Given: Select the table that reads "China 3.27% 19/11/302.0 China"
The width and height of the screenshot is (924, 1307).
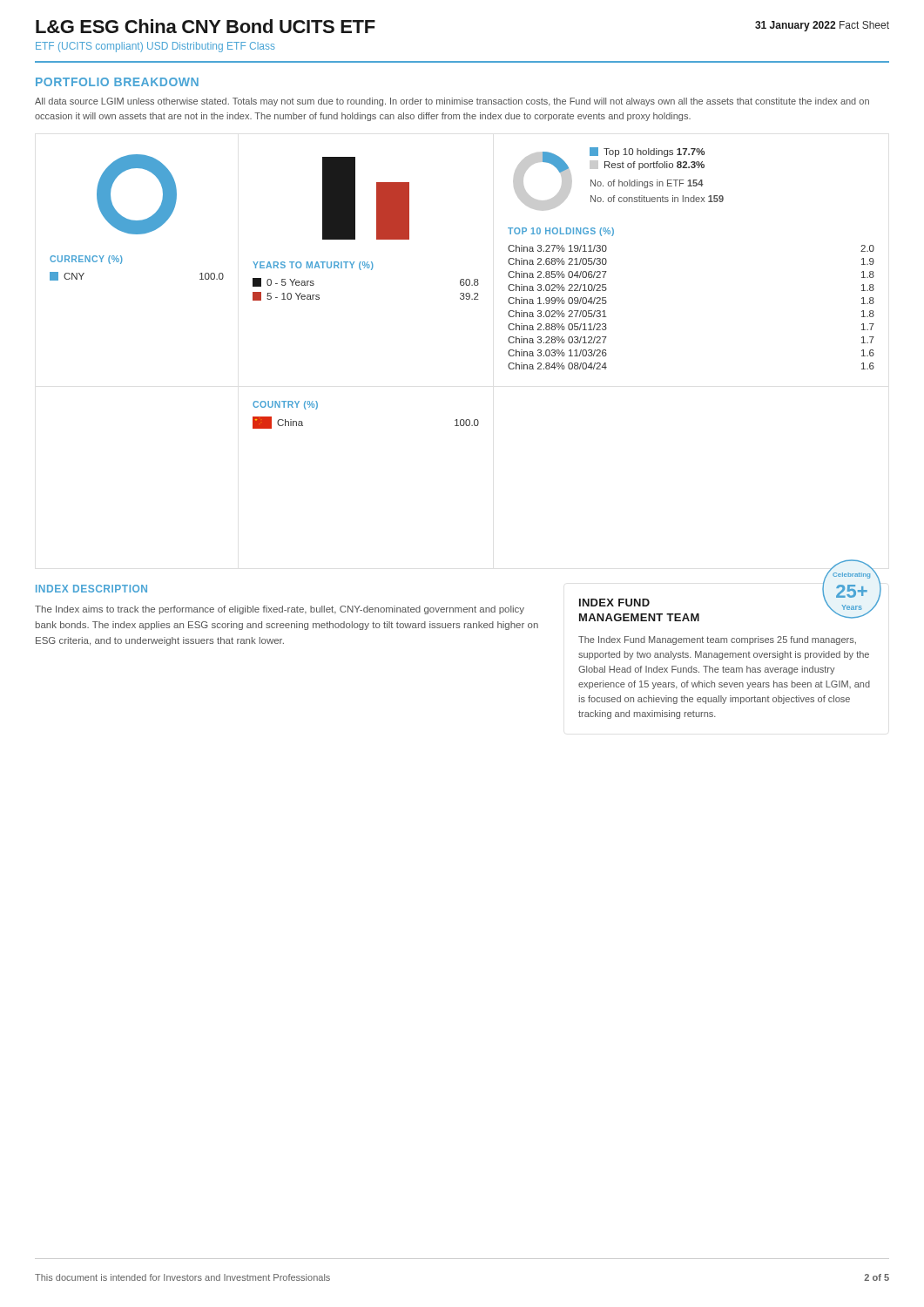Looking at the screenshot, I should coord(691,307).
